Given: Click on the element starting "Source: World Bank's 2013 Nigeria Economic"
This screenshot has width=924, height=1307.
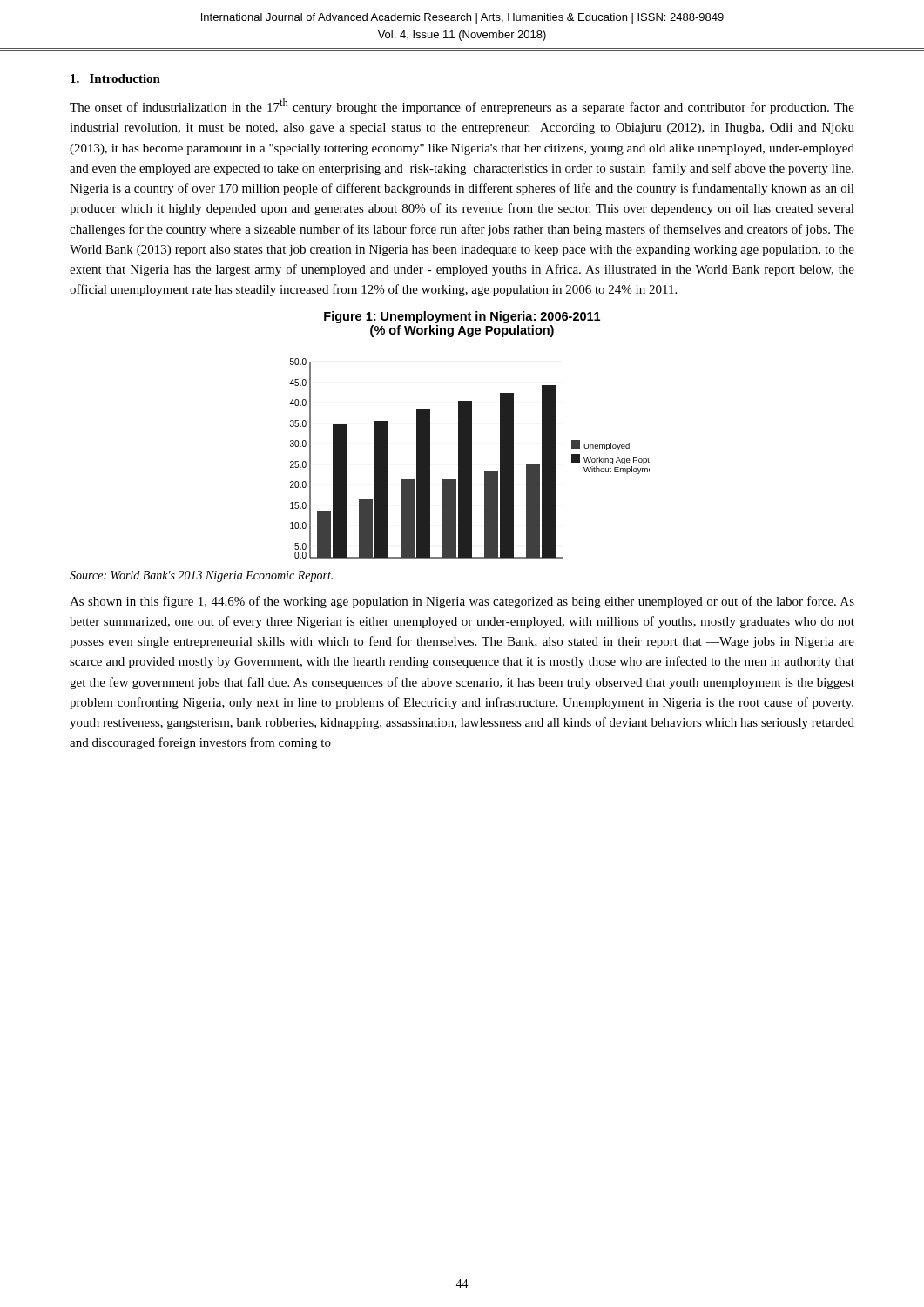Looking at the screenshot, I should click(x=202, y=575).
